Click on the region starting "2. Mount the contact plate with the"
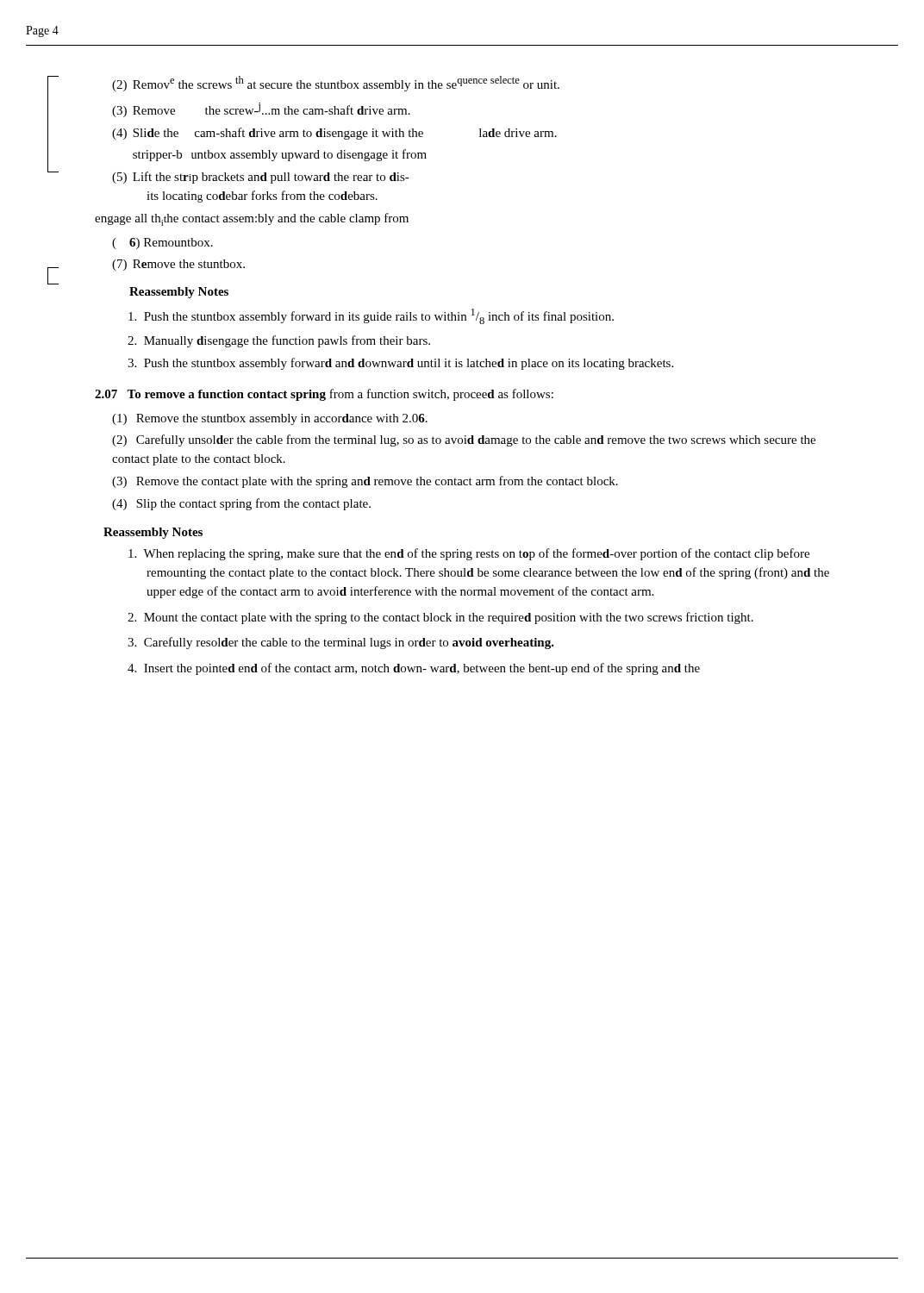This screenshot has width=924, height=1293. [x=441, y=617]
